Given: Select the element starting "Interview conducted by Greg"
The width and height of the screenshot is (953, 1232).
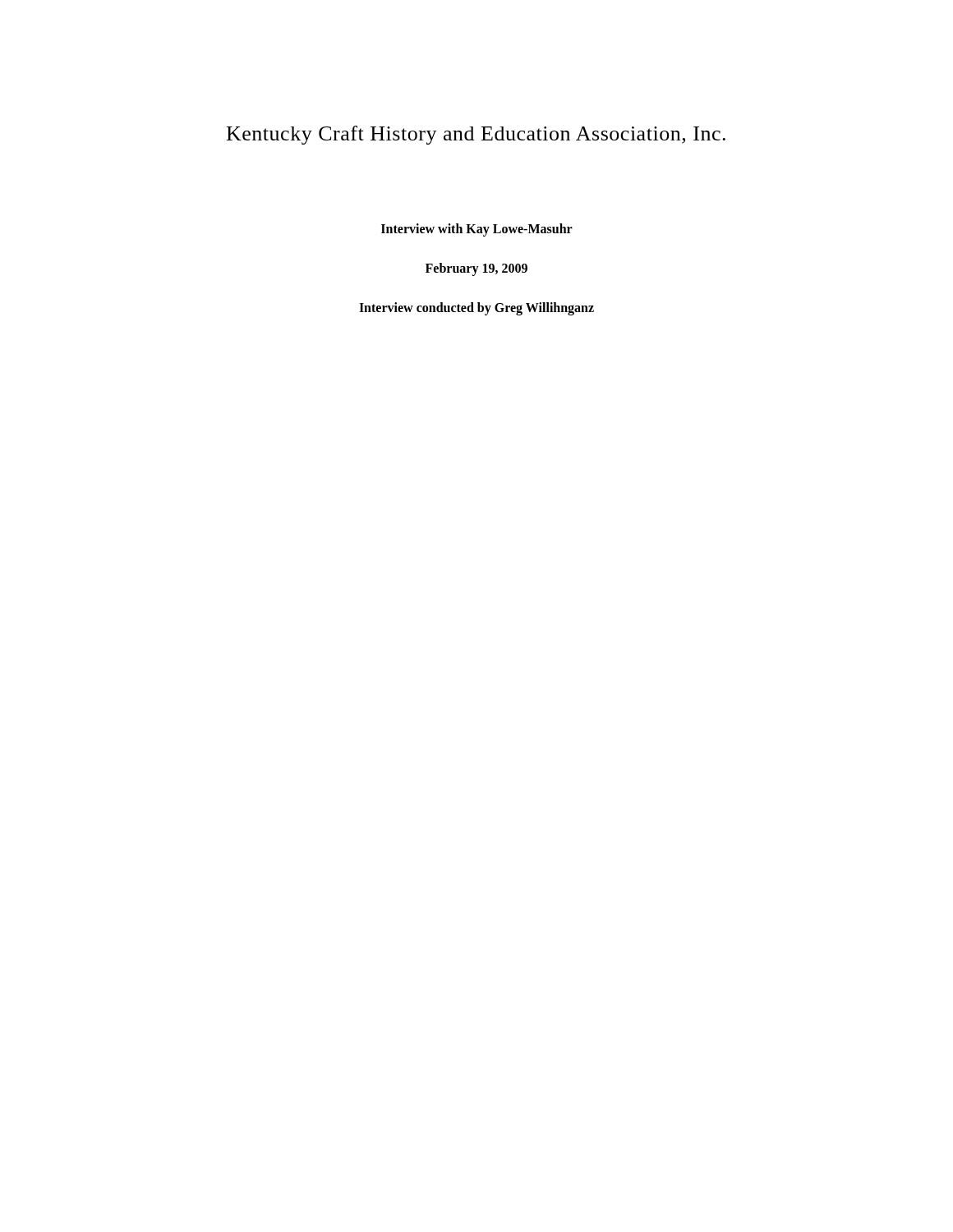Looking at the screenshot, I should point(476,308).
